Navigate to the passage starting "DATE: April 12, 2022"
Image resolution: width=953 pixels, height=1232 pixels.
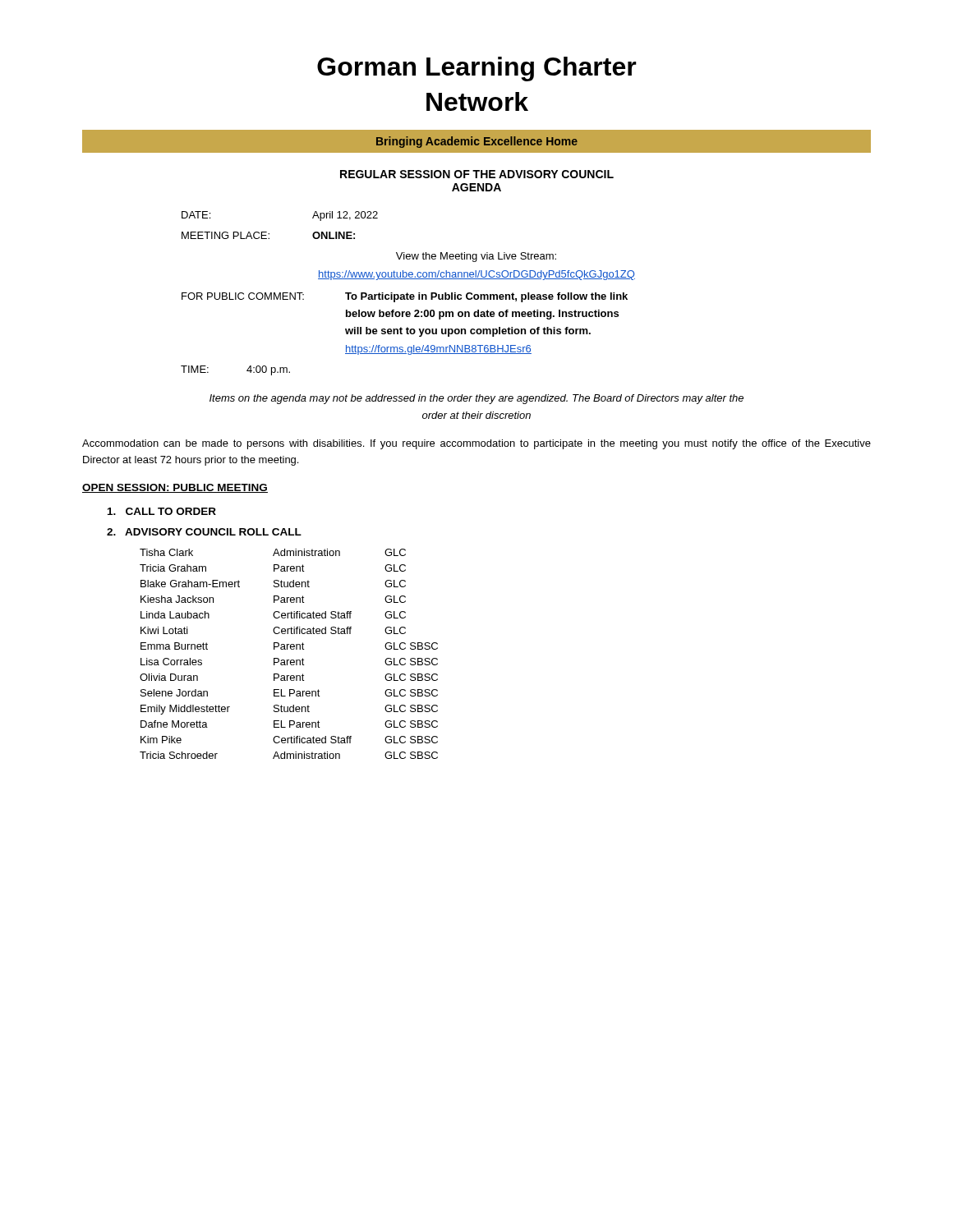[x=191, y=216]
